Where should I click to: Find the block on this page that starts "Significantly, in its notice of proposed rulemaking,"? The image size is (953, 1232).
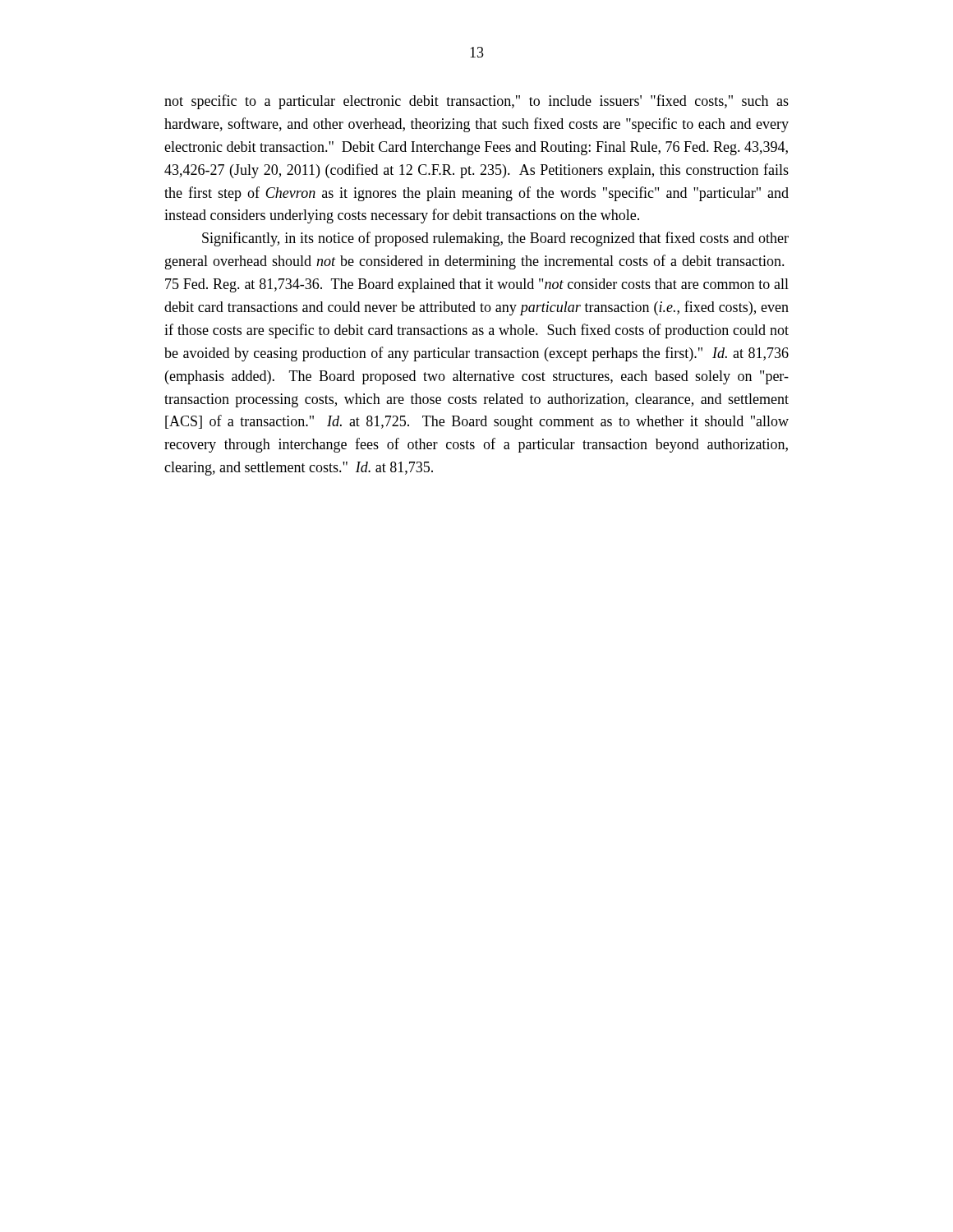[x=476, y=353]
